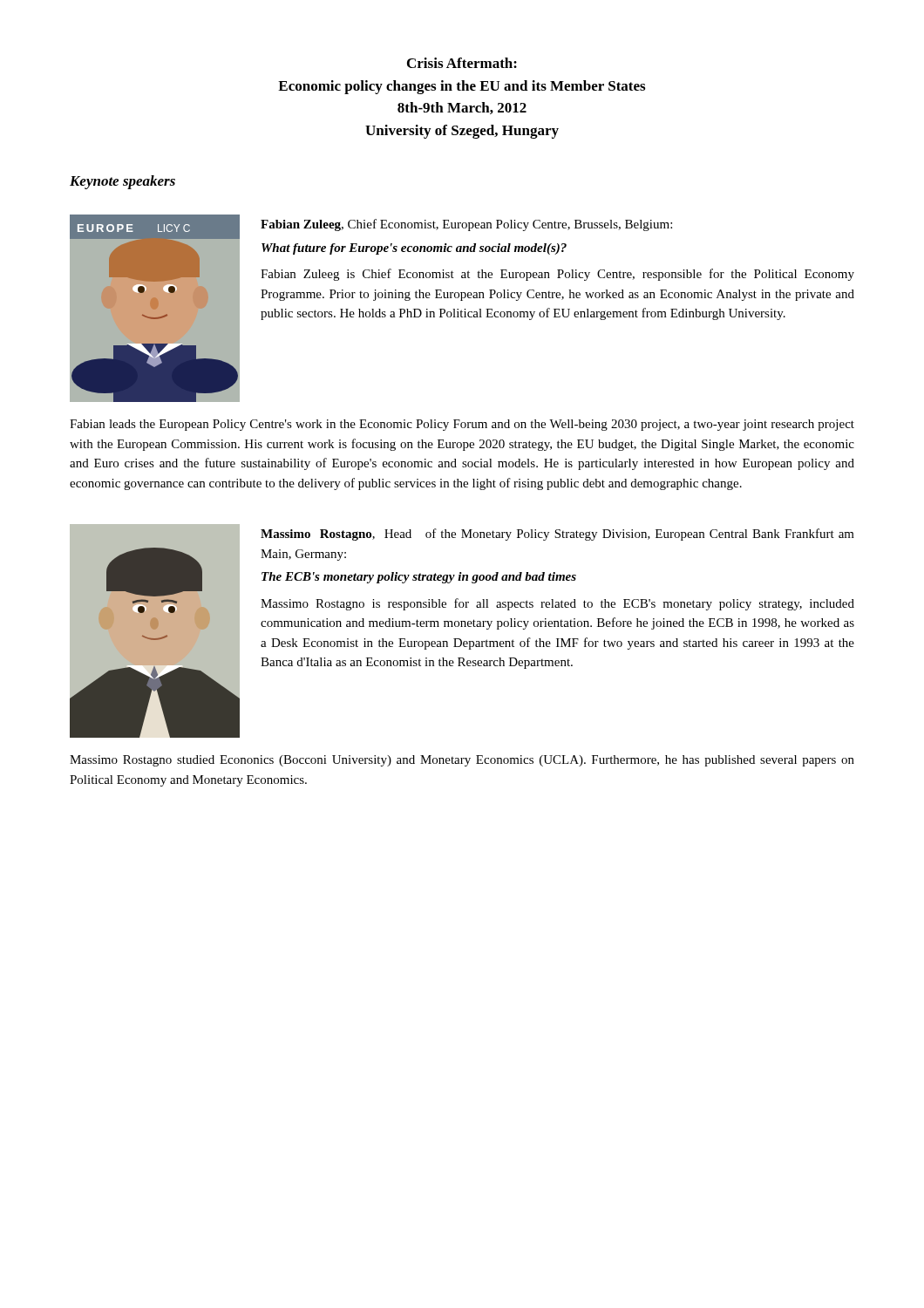Viewport: 924px width, 1308px height.
Task: Find the title that reads "Crisis Aftermath: Economic policy changes in the"
Action: coord(462,97)
